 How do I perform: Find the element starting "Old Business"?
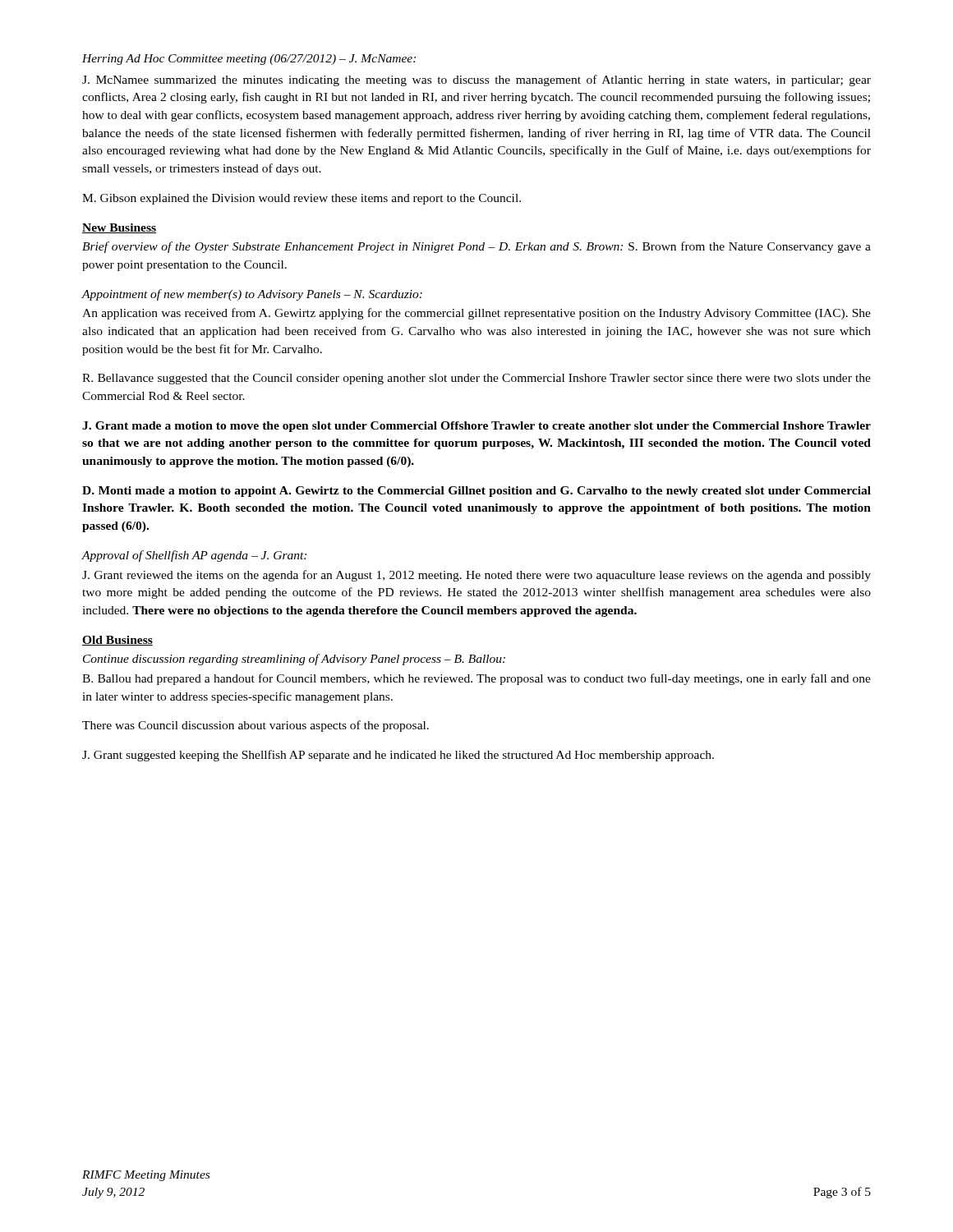[x=117, y=639]
